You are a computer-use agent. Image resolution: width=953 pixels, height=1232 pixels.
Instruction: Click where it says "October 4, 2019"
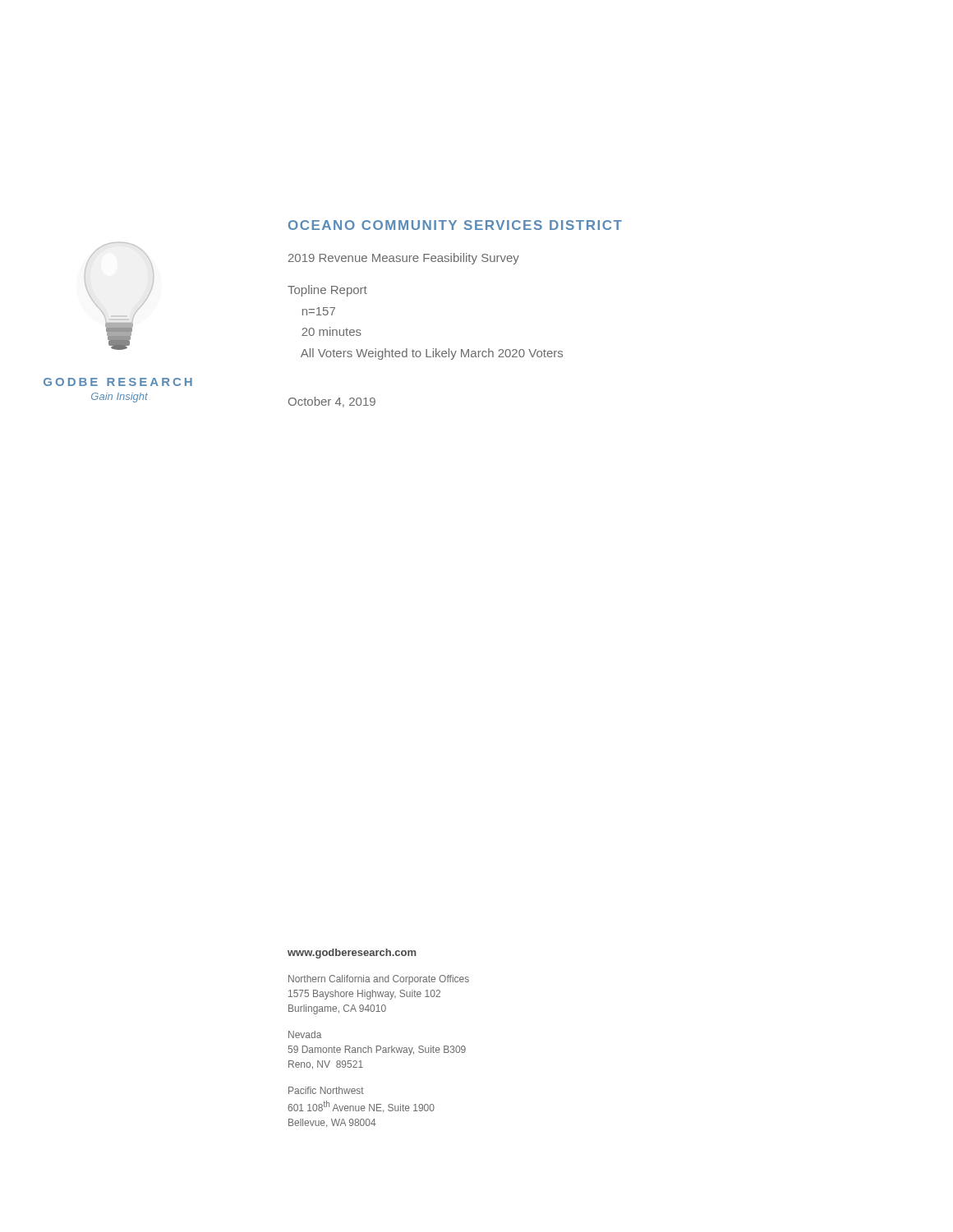[x=332, y=401]
